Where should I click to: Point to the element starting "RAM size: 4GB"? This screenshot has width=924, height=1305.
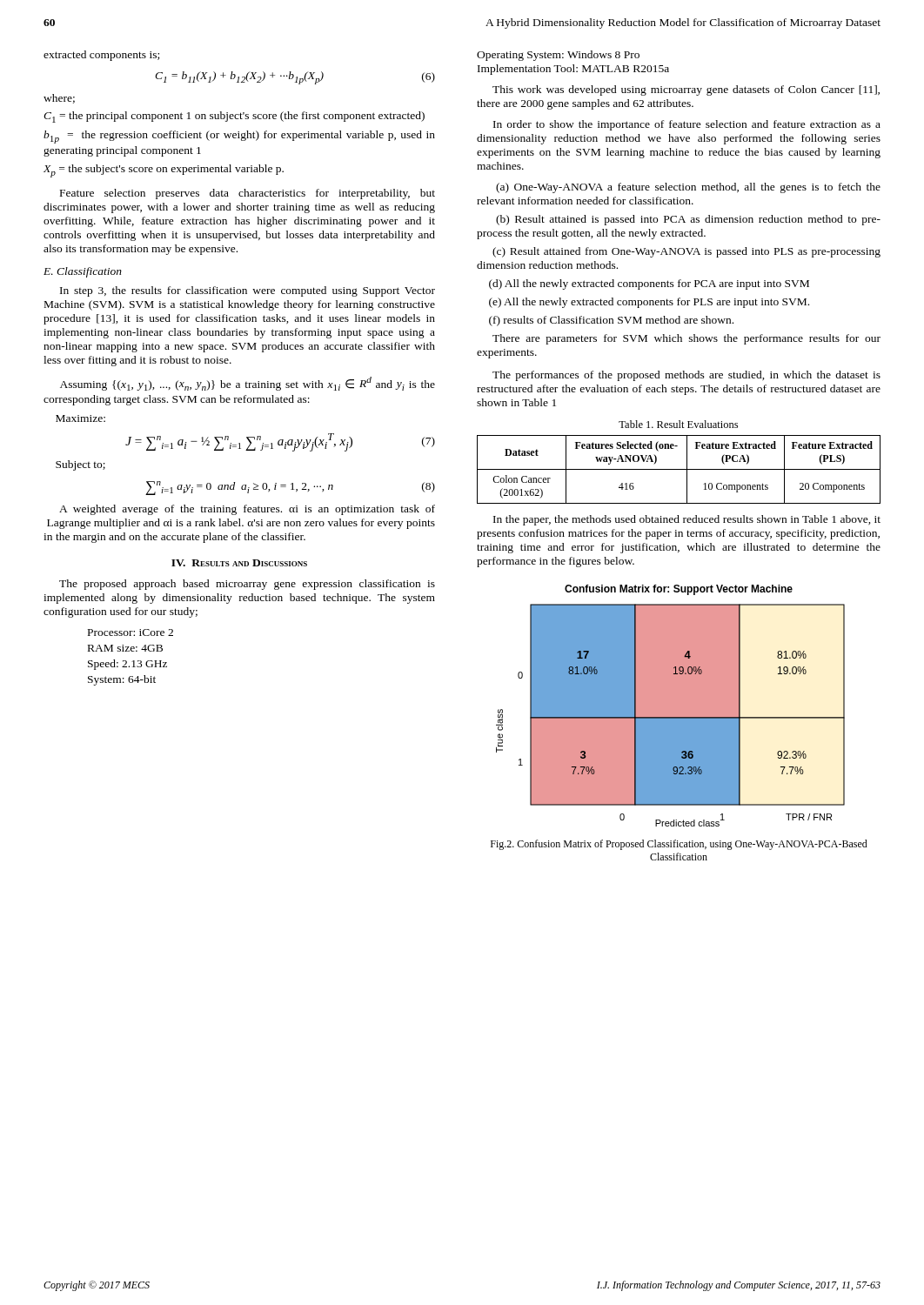pos(125,648)
